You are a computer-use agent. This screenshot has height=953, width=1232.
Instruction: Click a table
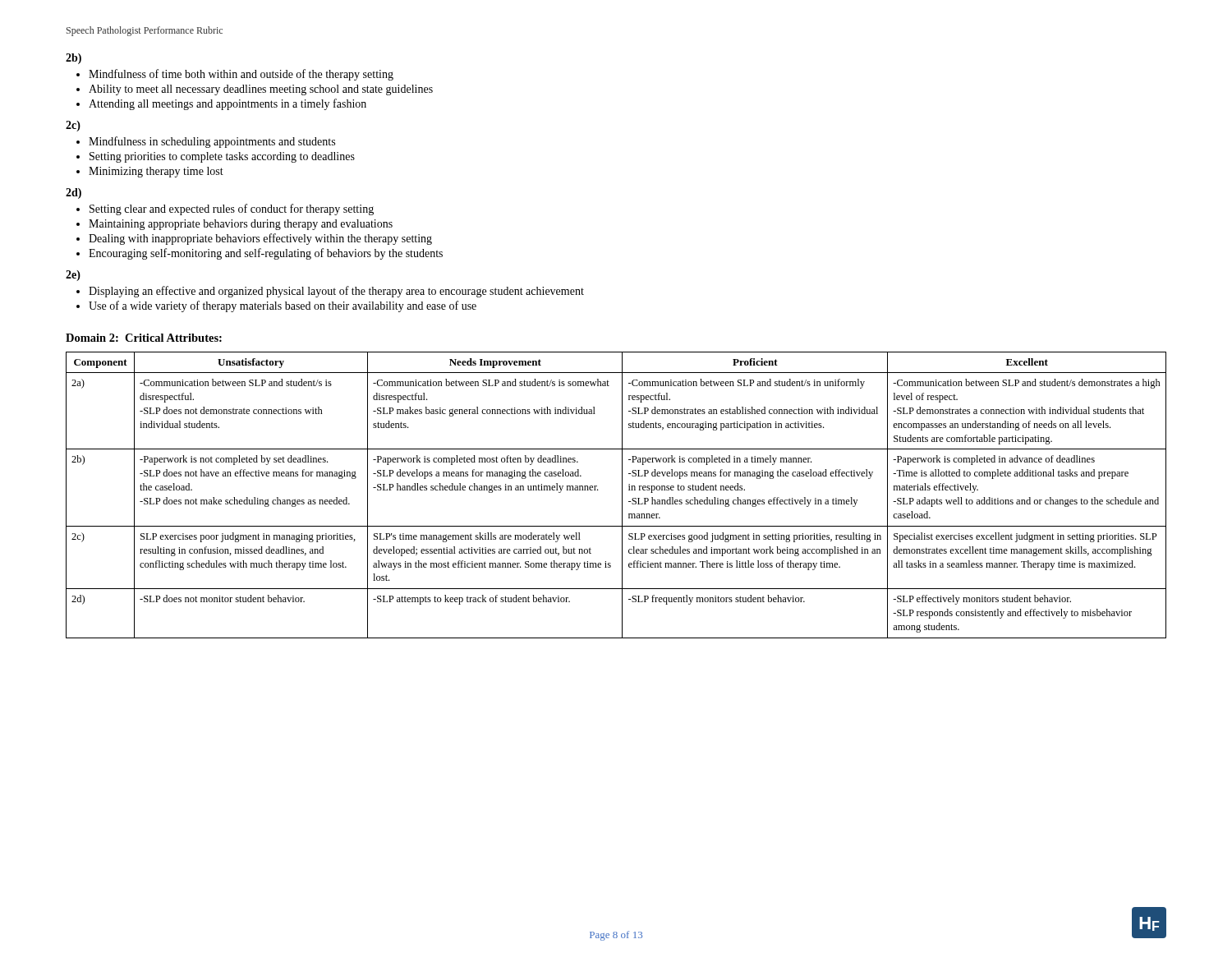(x=616, y=495)
